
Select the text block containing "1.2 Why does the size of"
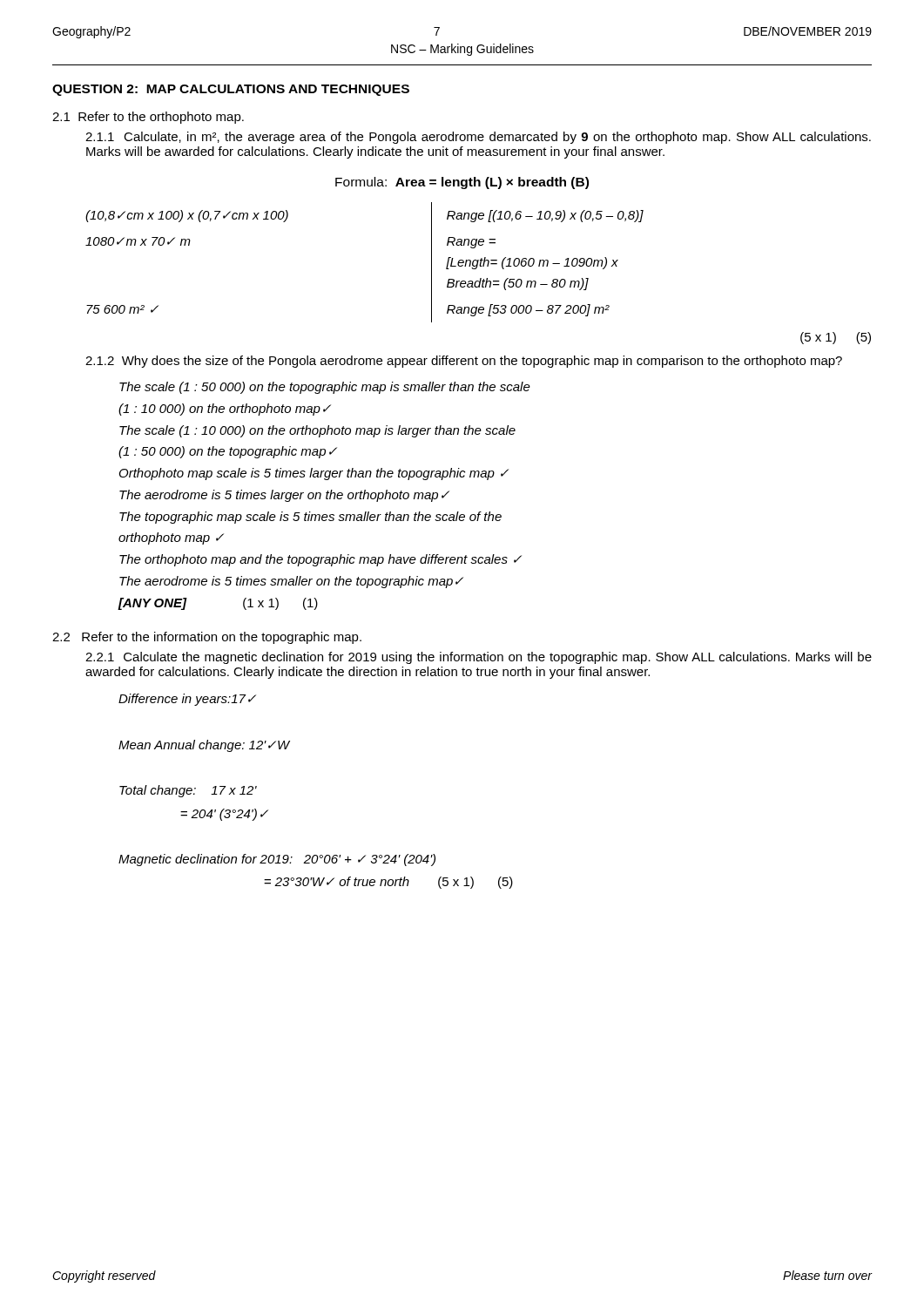pyautogui.click(x=479, y=360)
